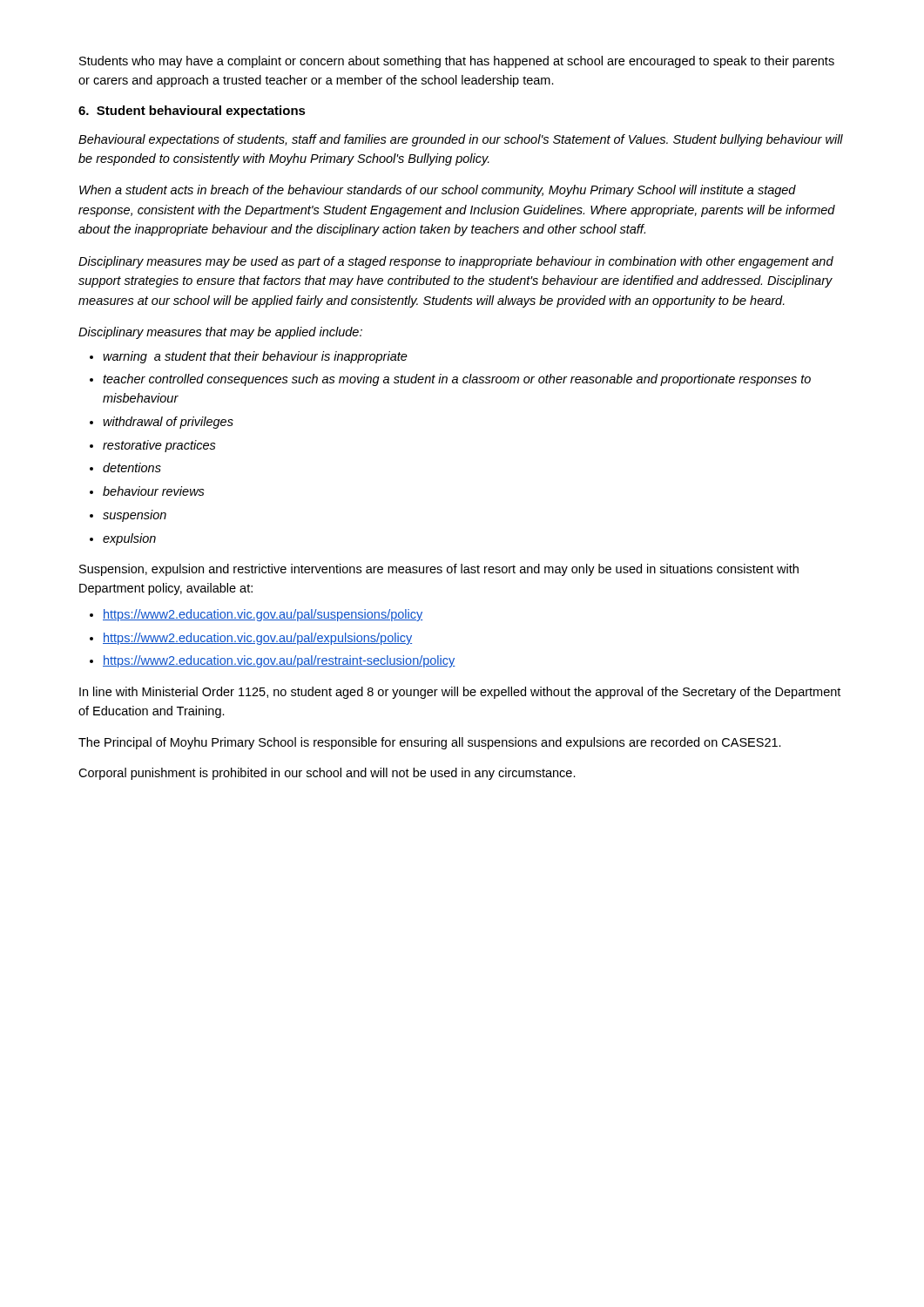The height and width of the screenshot is (1307, 924).
Task: Click on the text block with the text "When a student acts in"
Action: point(457,210)
